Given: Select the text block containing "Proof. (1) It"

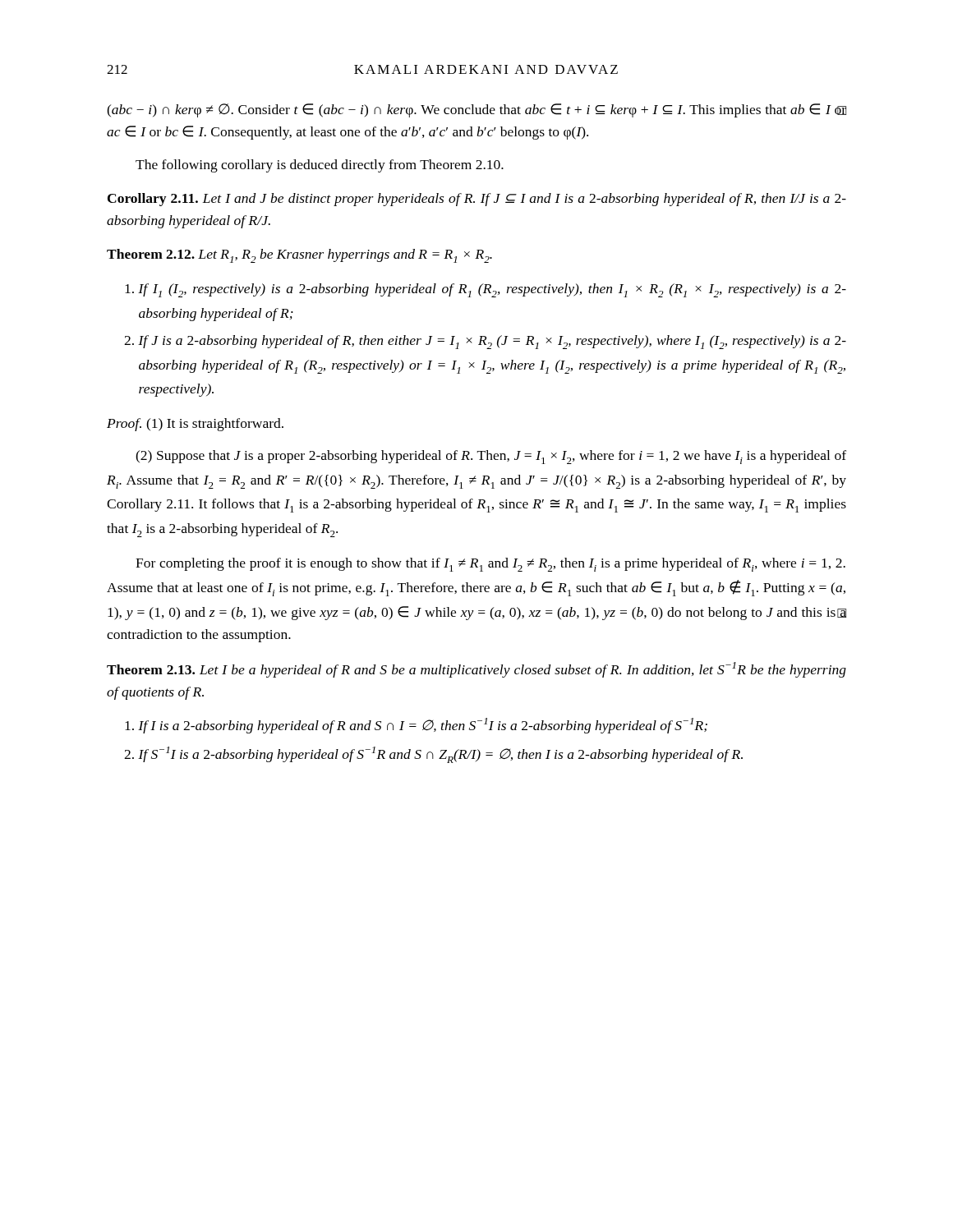Looking at the screenshot, I should click(195, 425).
